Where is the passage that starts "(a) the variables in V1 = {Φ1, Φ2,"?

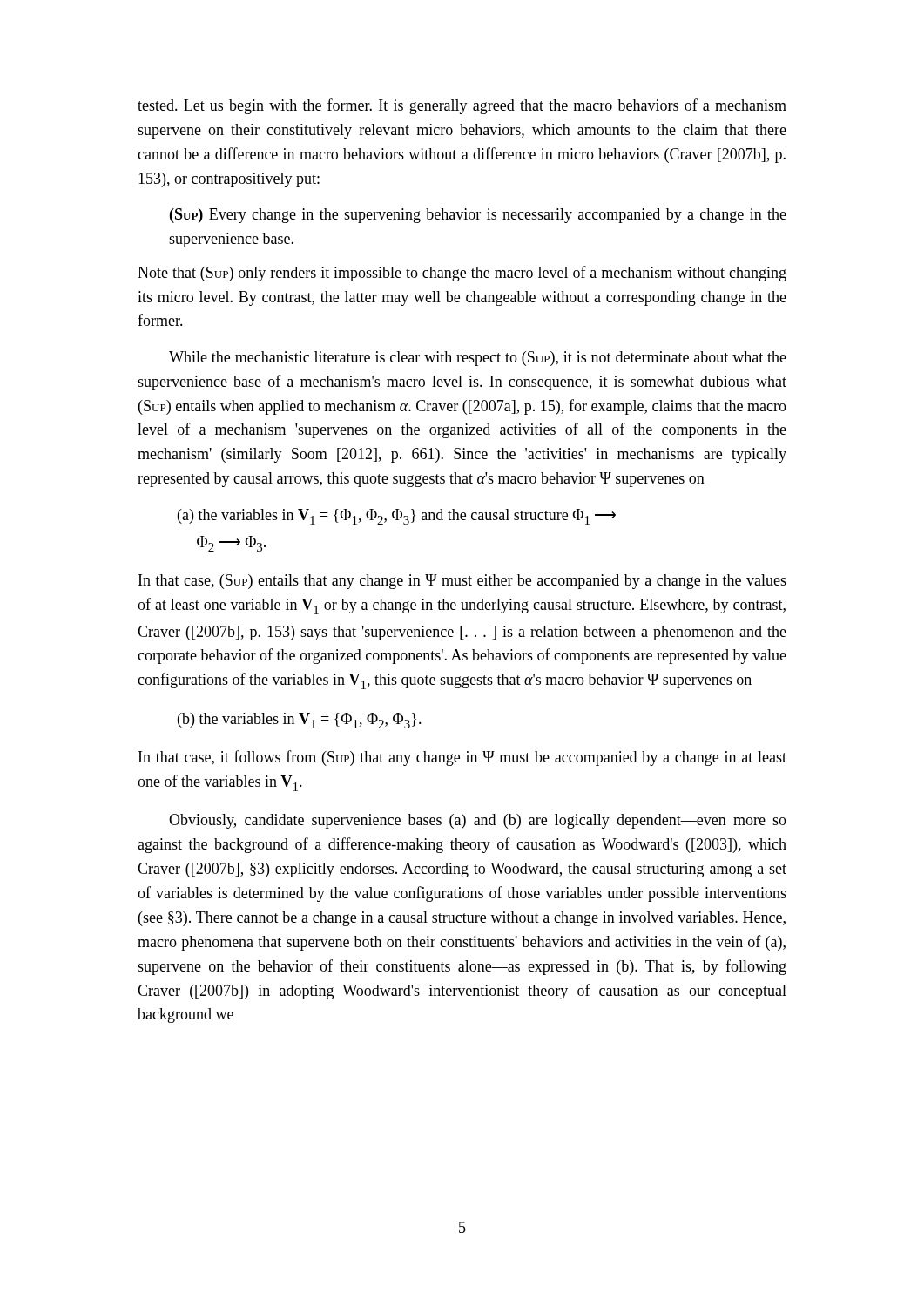(397, 530)
